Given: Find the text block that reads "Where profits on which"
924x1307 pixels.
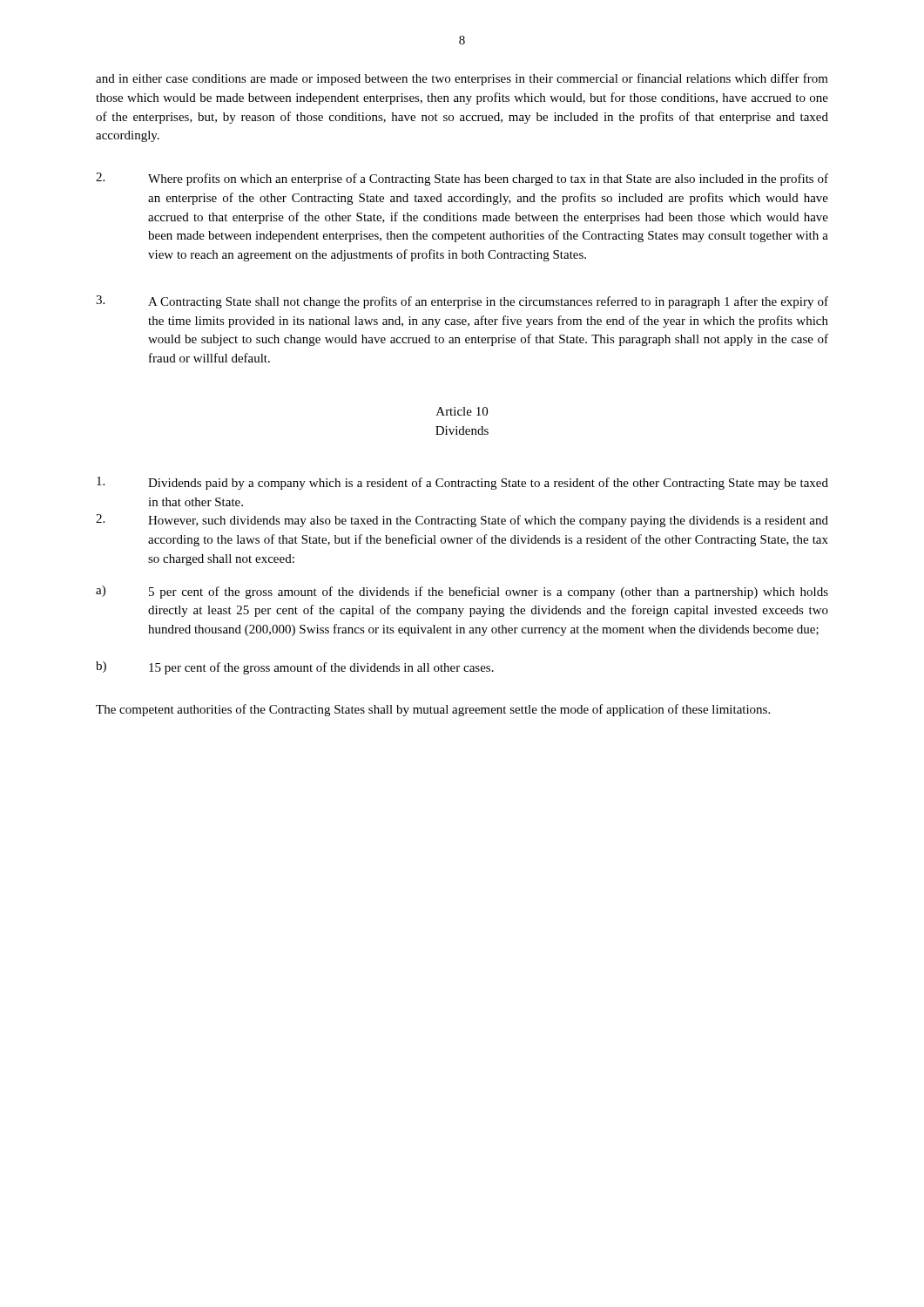Looking at the screenshot, I should point(462,217).
